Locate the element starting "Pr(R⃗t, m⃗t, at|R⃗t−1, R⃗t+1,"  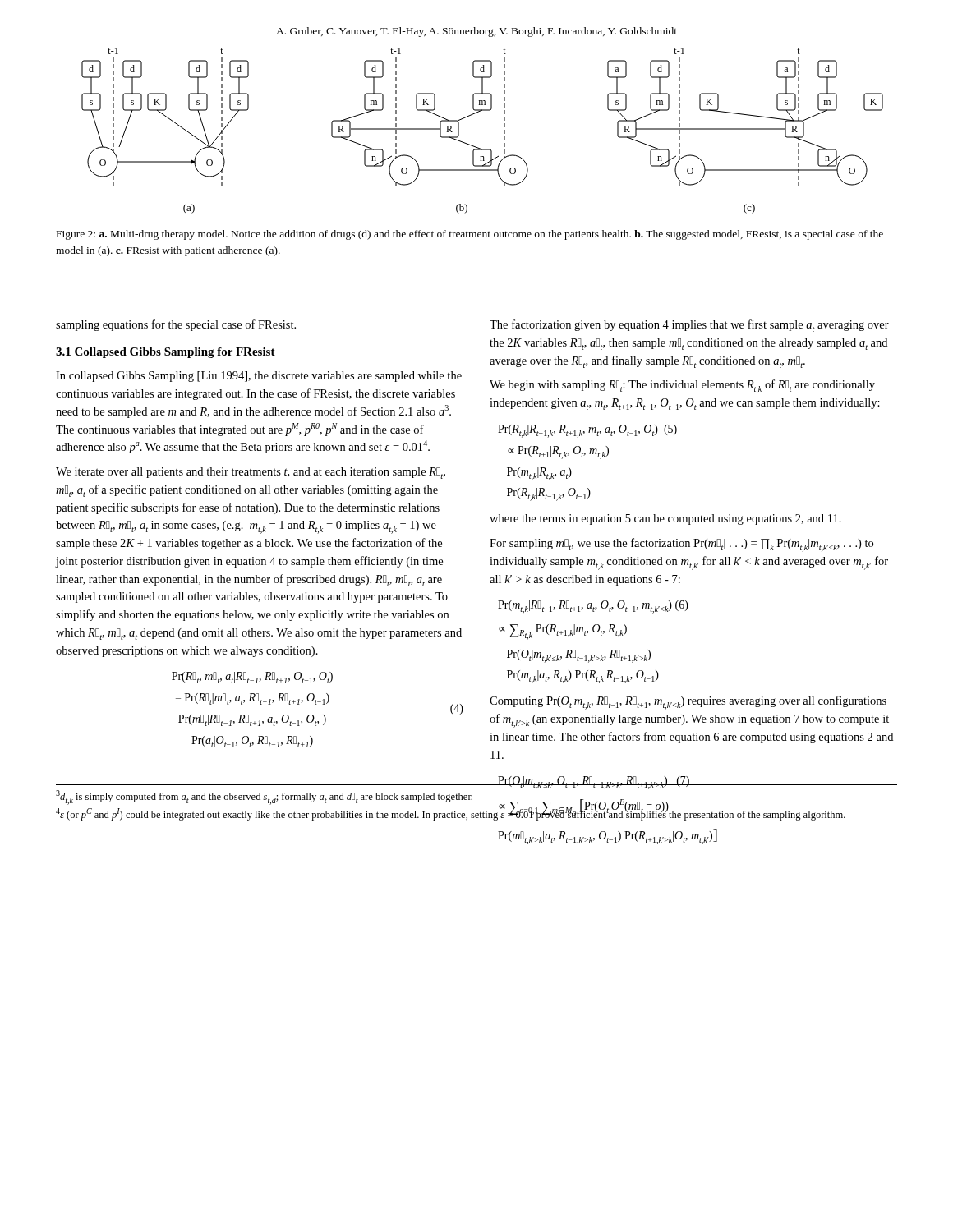point(264,709)
